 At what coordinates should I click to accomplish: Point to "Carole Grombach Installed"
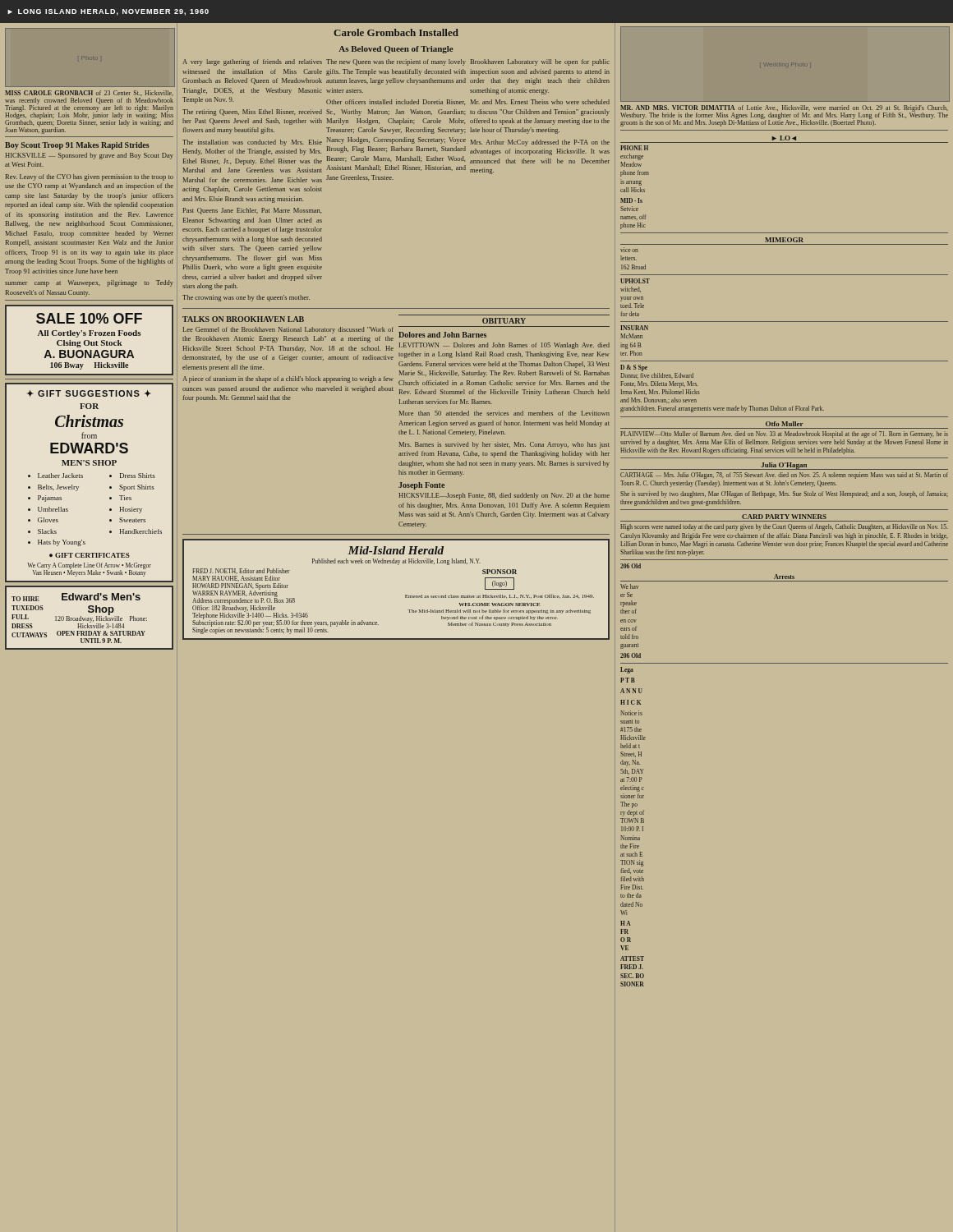click(396, 32)
